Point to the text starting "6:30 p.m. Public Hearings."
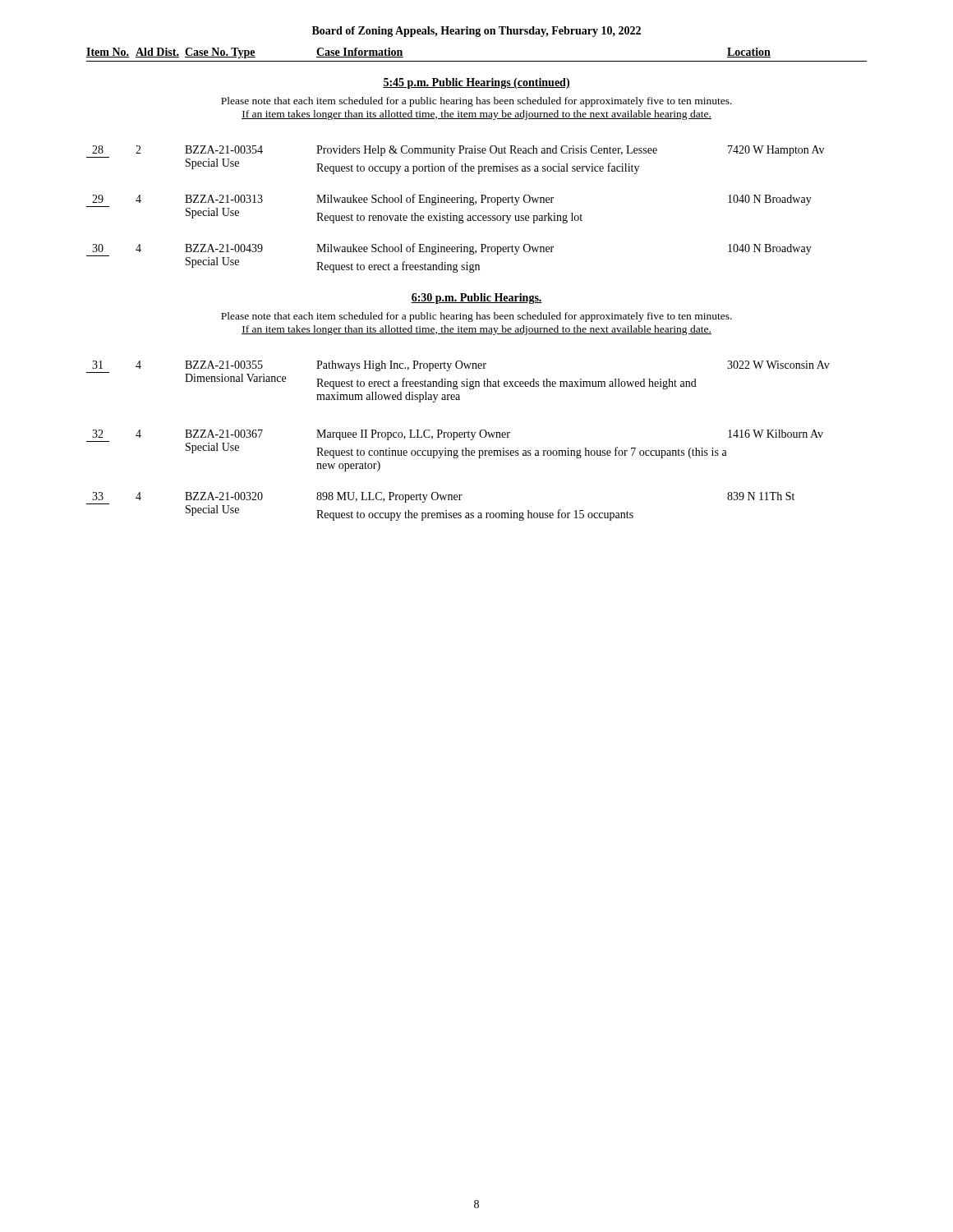This screenshot has height=1232, width=953. point(476,298)
